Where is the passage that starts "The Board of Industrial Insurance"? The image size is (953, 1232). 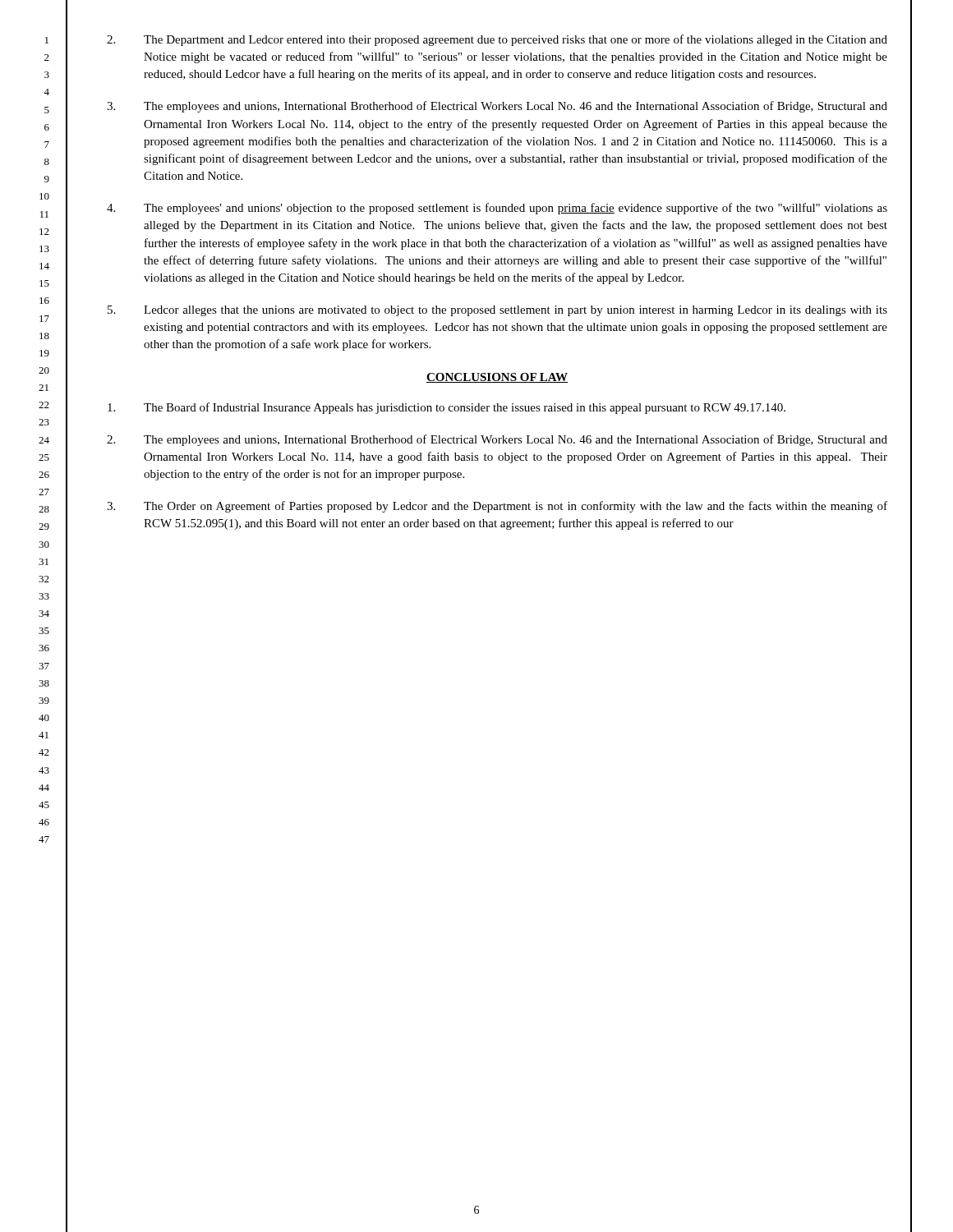[497, 407]
